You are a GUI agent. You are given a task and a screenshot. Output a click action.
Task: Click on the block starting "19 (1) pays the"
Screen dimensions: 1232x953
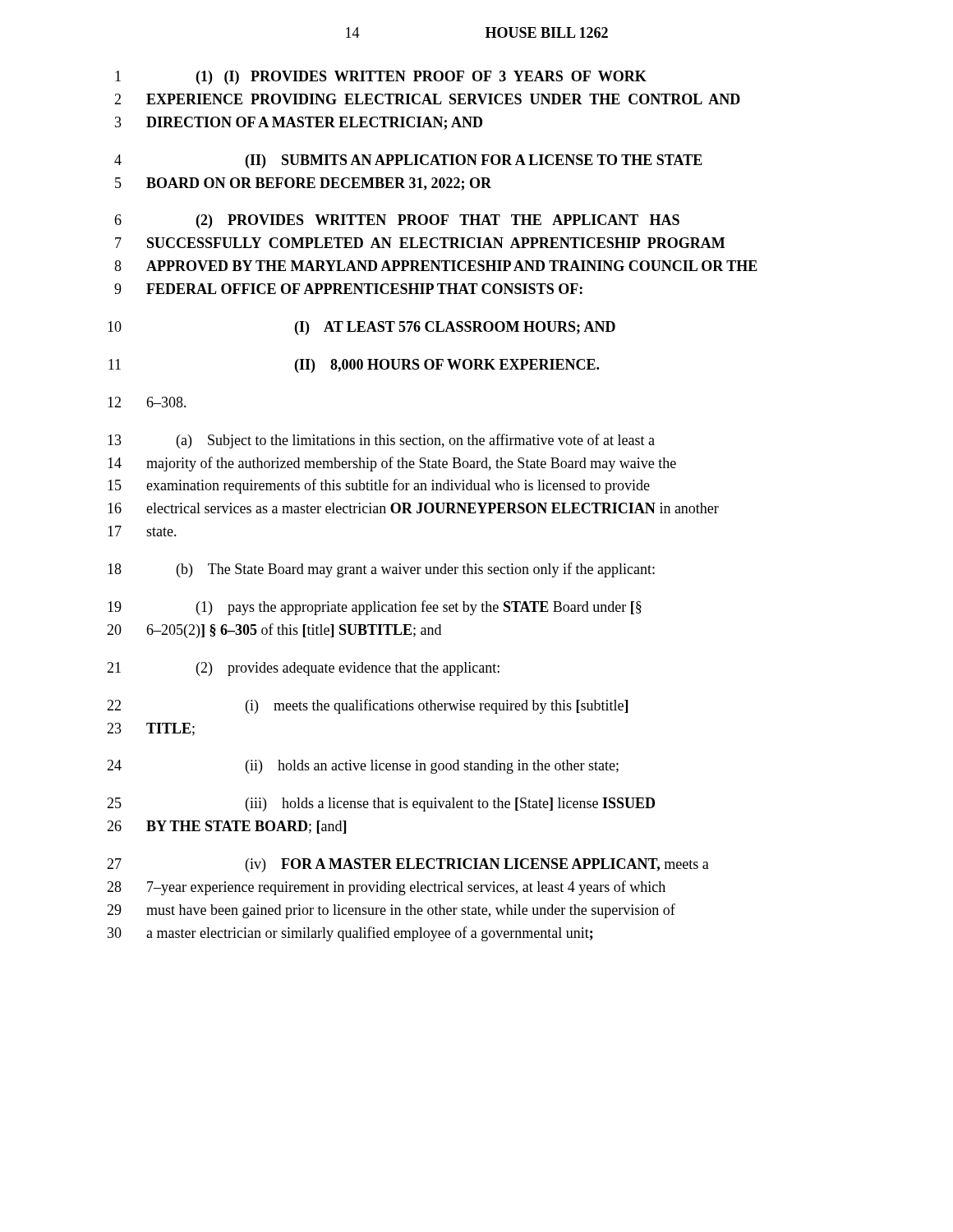pyautogui.click(x=485, y=619)
